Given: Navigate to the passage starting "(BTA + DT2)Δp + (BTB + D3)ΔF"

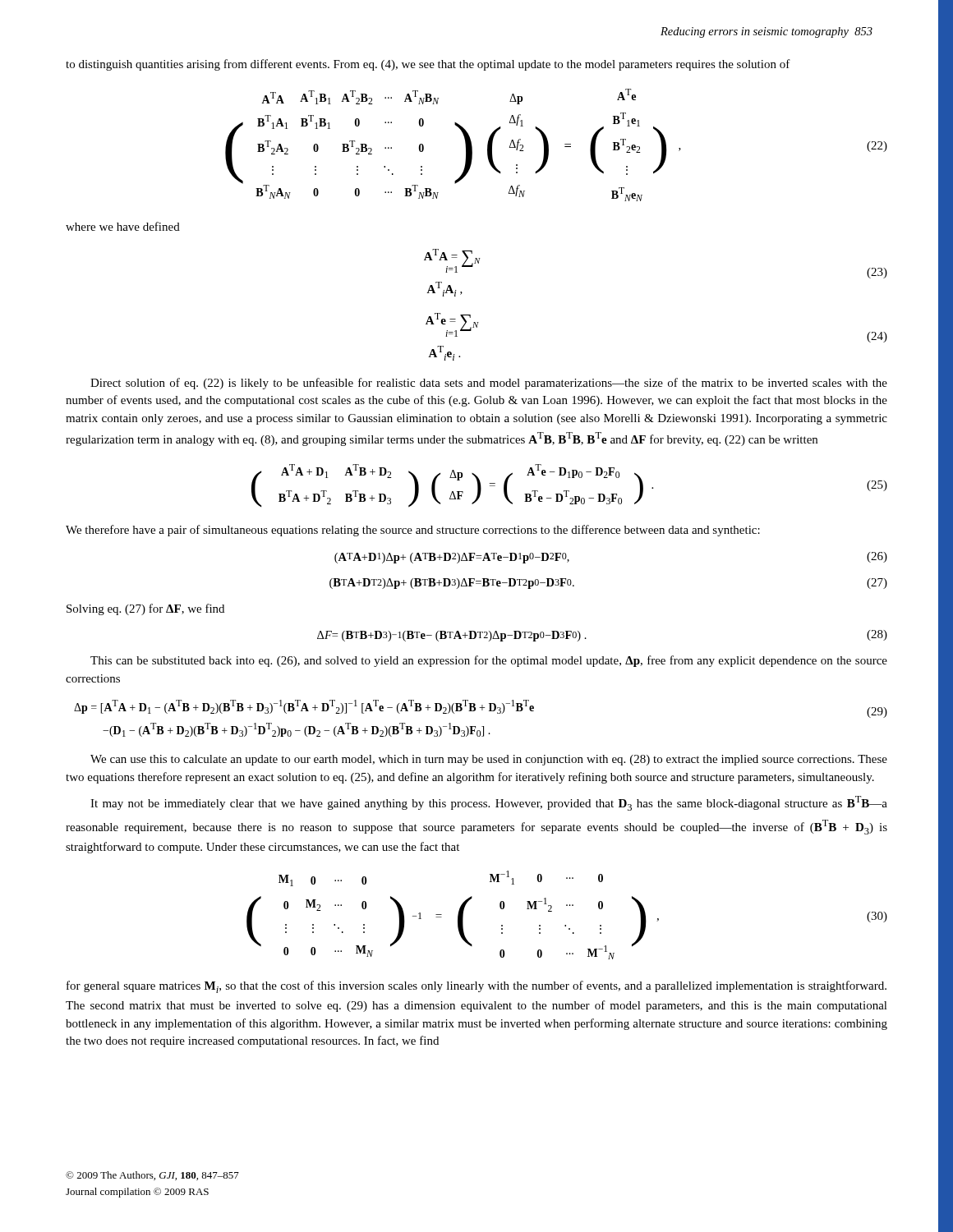Looking at the screenshot, I should point(476,583).
